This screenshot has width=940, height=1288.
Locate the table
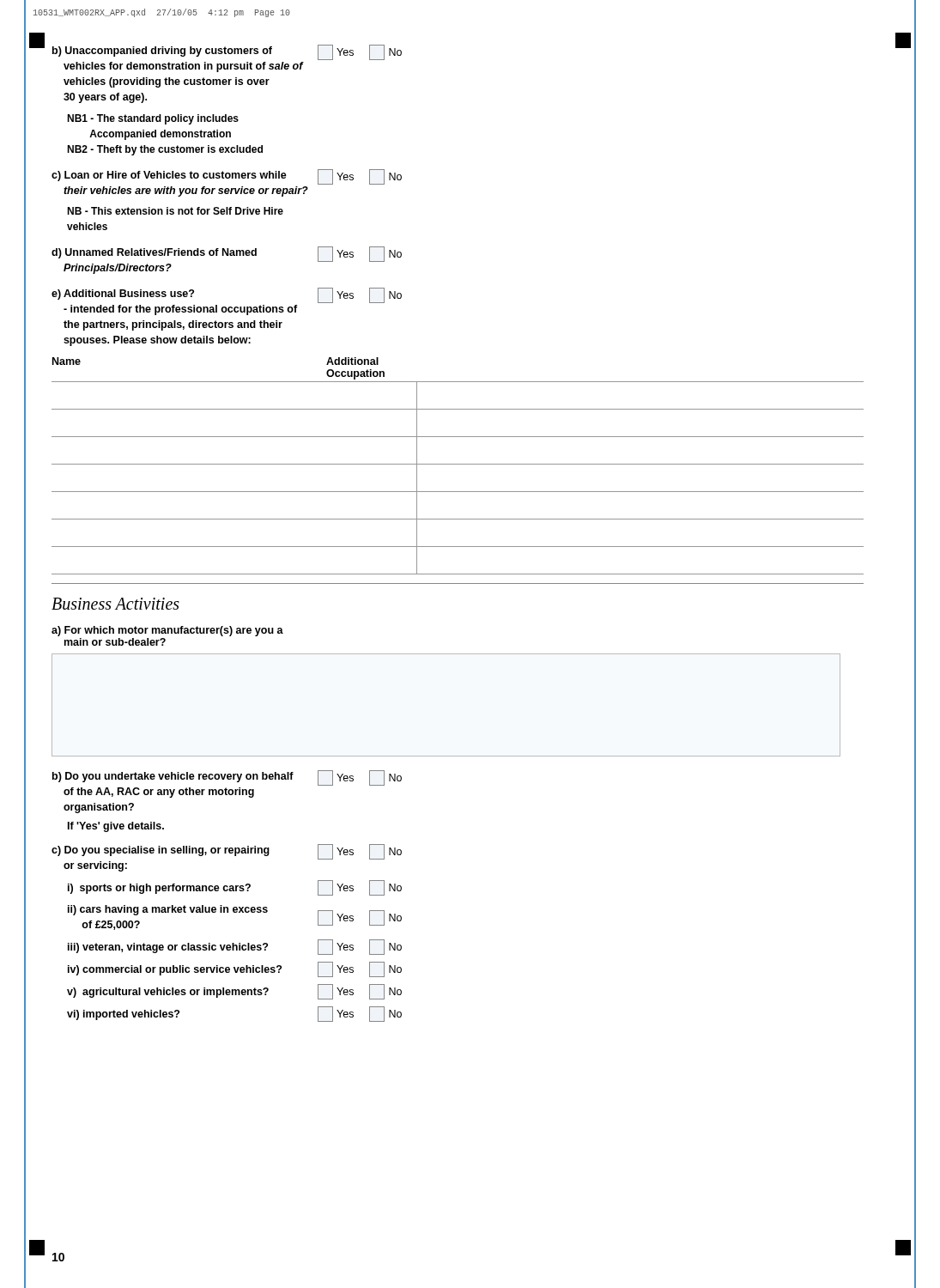(470, 465)
